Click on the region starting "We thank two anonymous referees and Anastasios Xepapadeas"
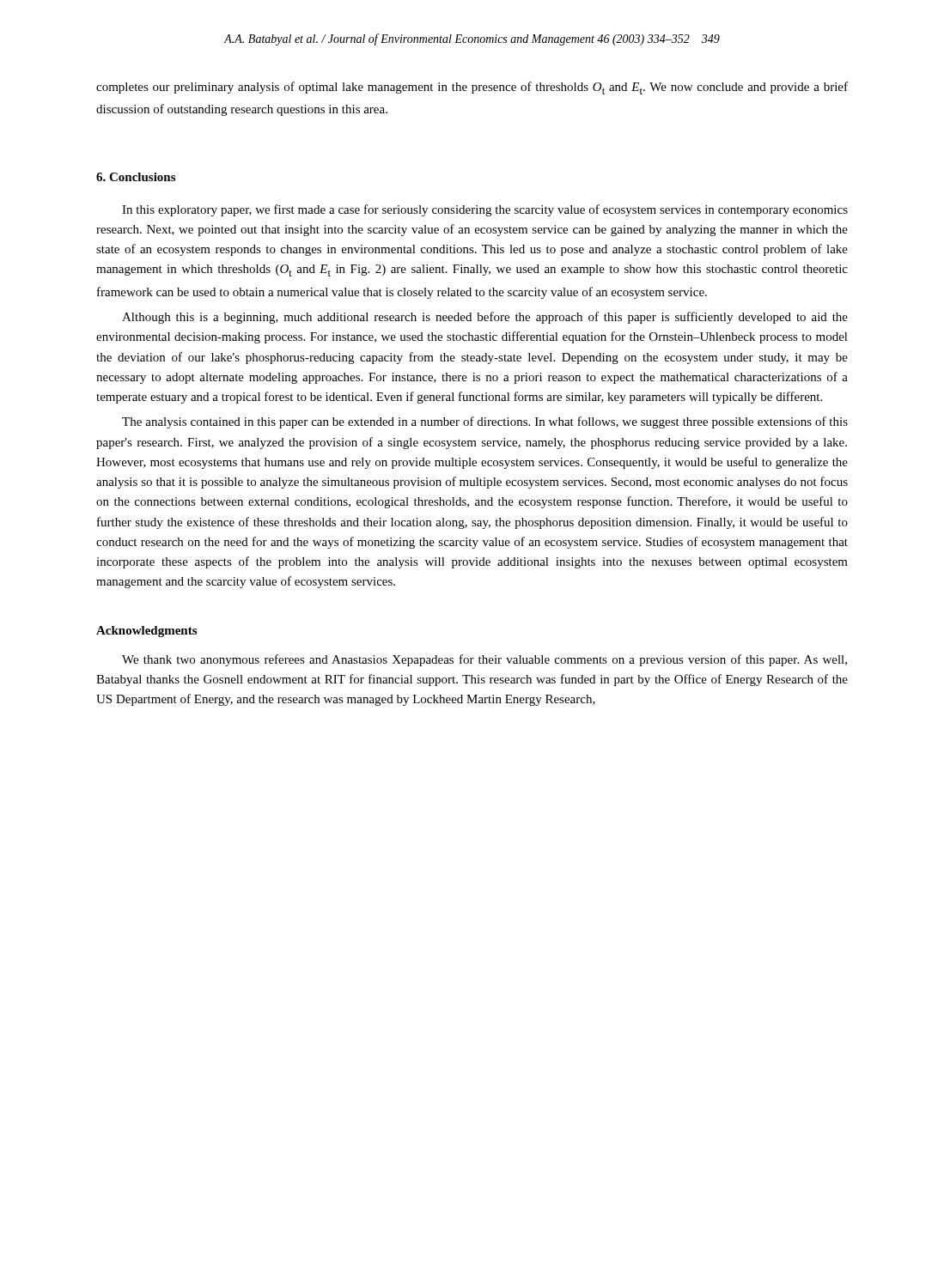 pyautogui.click(x=472, y=679)
